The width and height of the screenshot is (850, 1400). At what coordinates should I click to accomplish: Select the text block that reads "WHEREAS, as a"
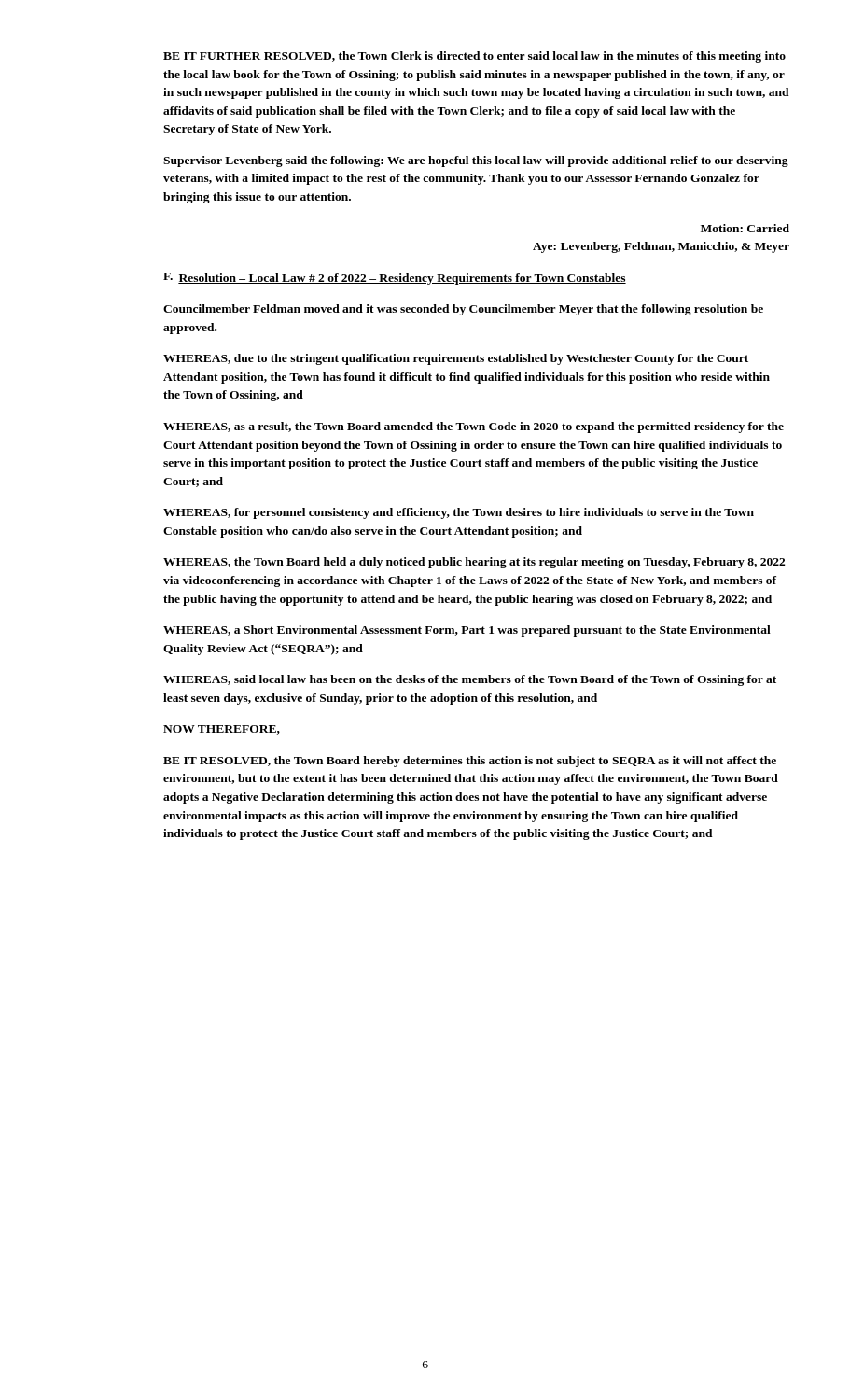[x=473, y=453]
